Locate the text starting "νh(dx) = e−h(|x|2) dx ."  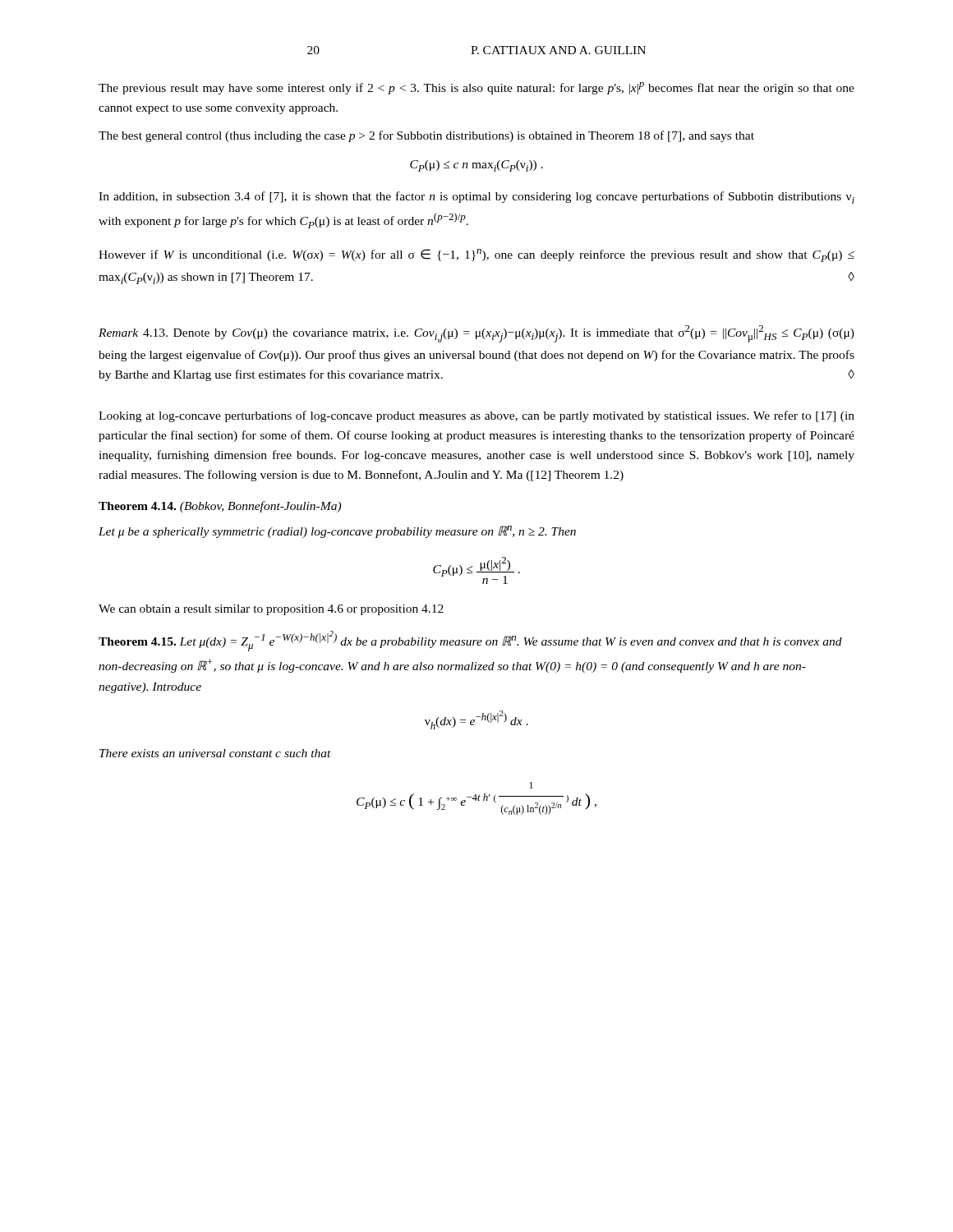[476, 719]
